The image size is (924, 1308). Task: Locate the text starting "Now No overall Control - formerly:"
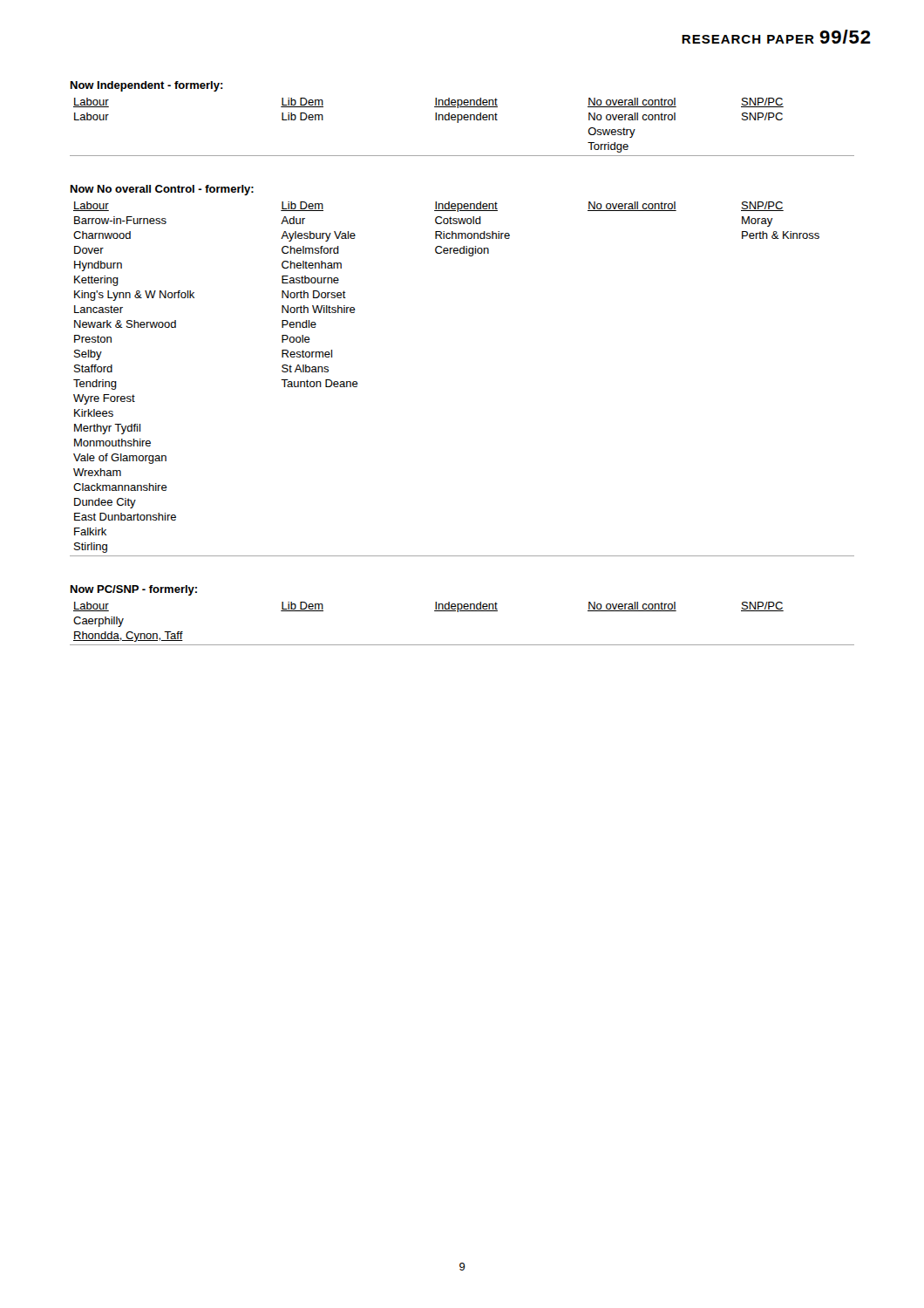162,189
